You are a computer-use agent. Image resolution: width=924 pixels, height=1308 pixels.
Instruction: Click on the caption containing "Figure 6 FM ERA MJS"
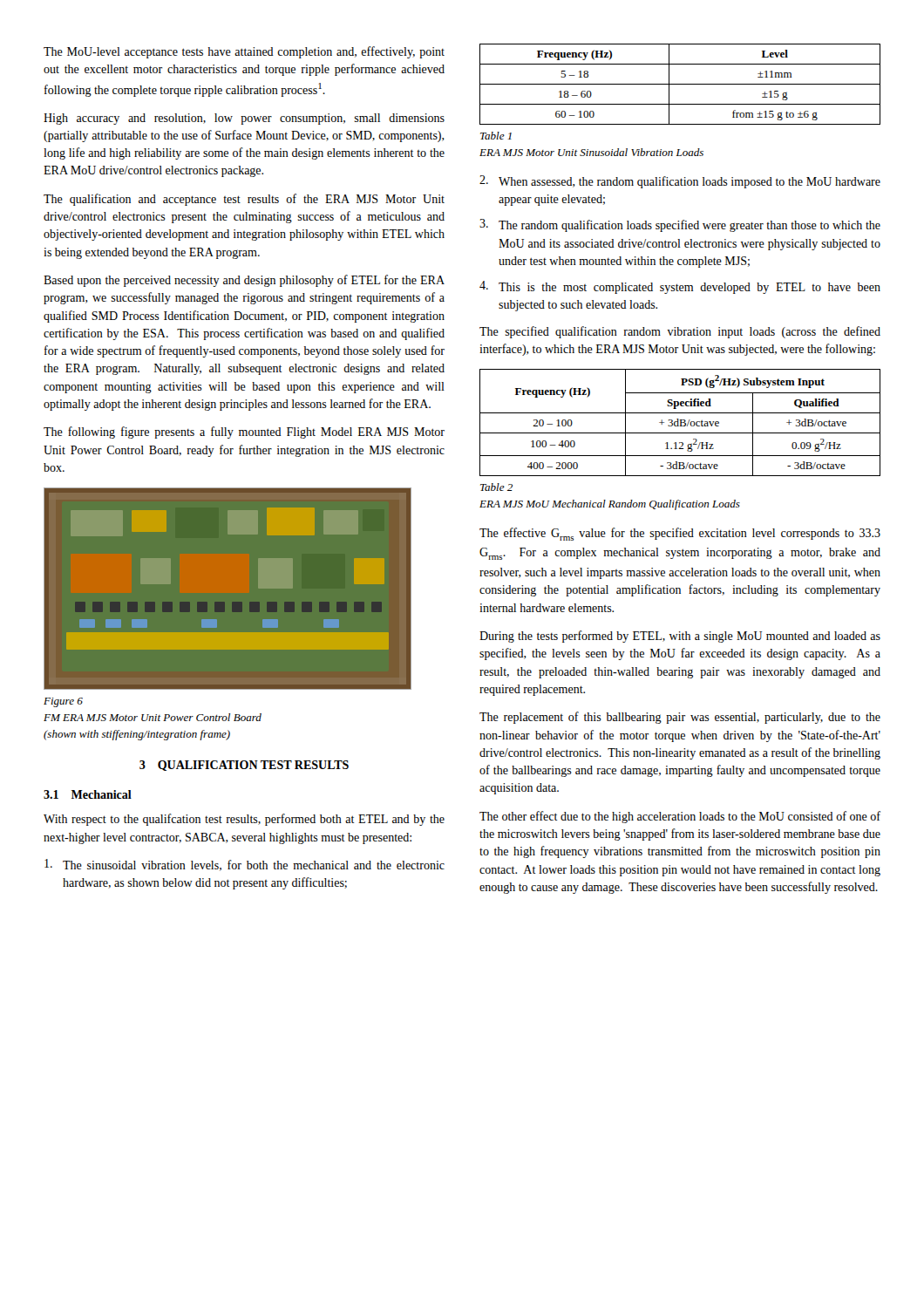[244, 718]
